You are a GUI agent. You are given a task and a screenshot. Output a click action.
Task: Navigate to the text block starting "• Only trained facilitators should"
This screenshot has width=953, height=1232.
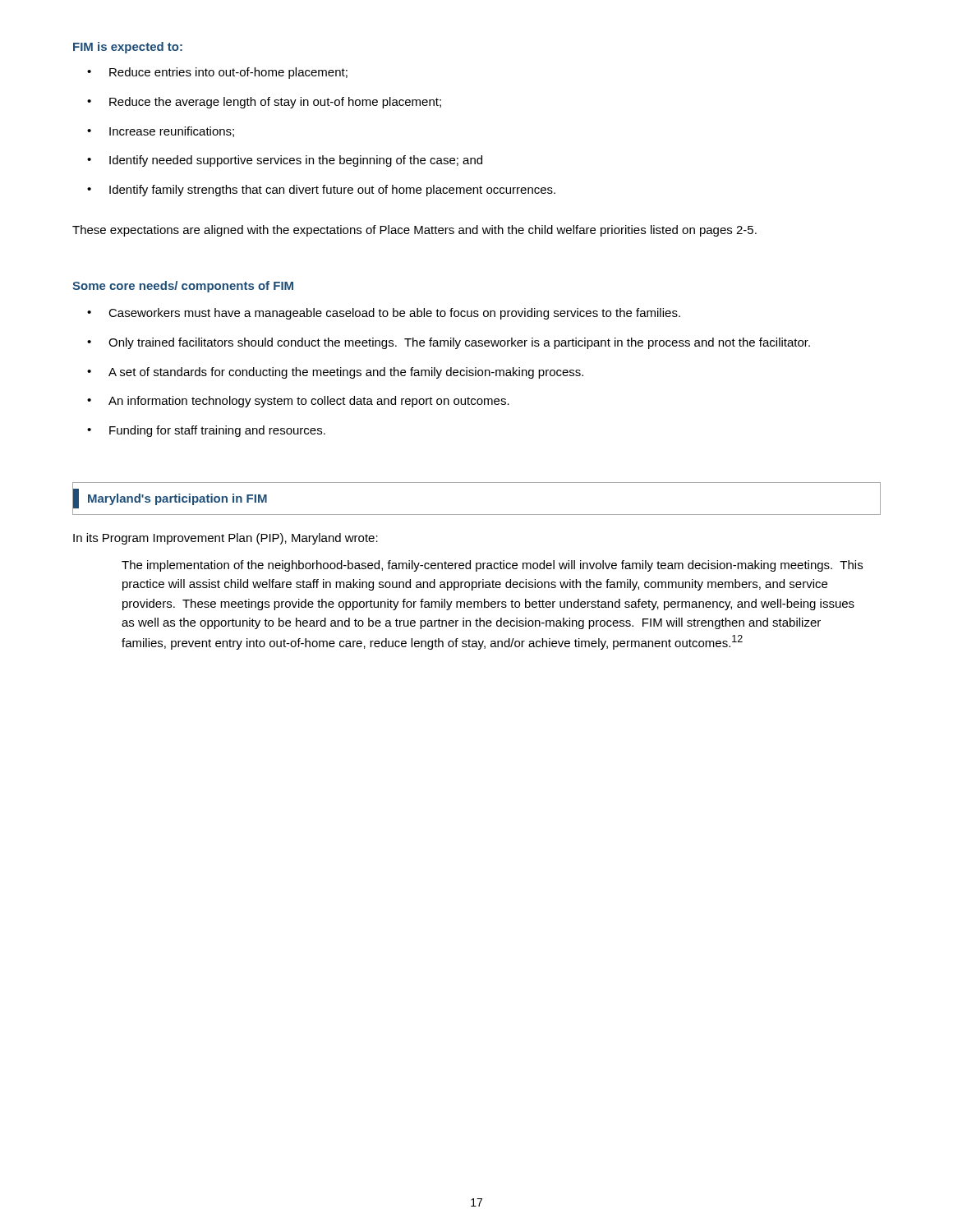pos(449,342)
